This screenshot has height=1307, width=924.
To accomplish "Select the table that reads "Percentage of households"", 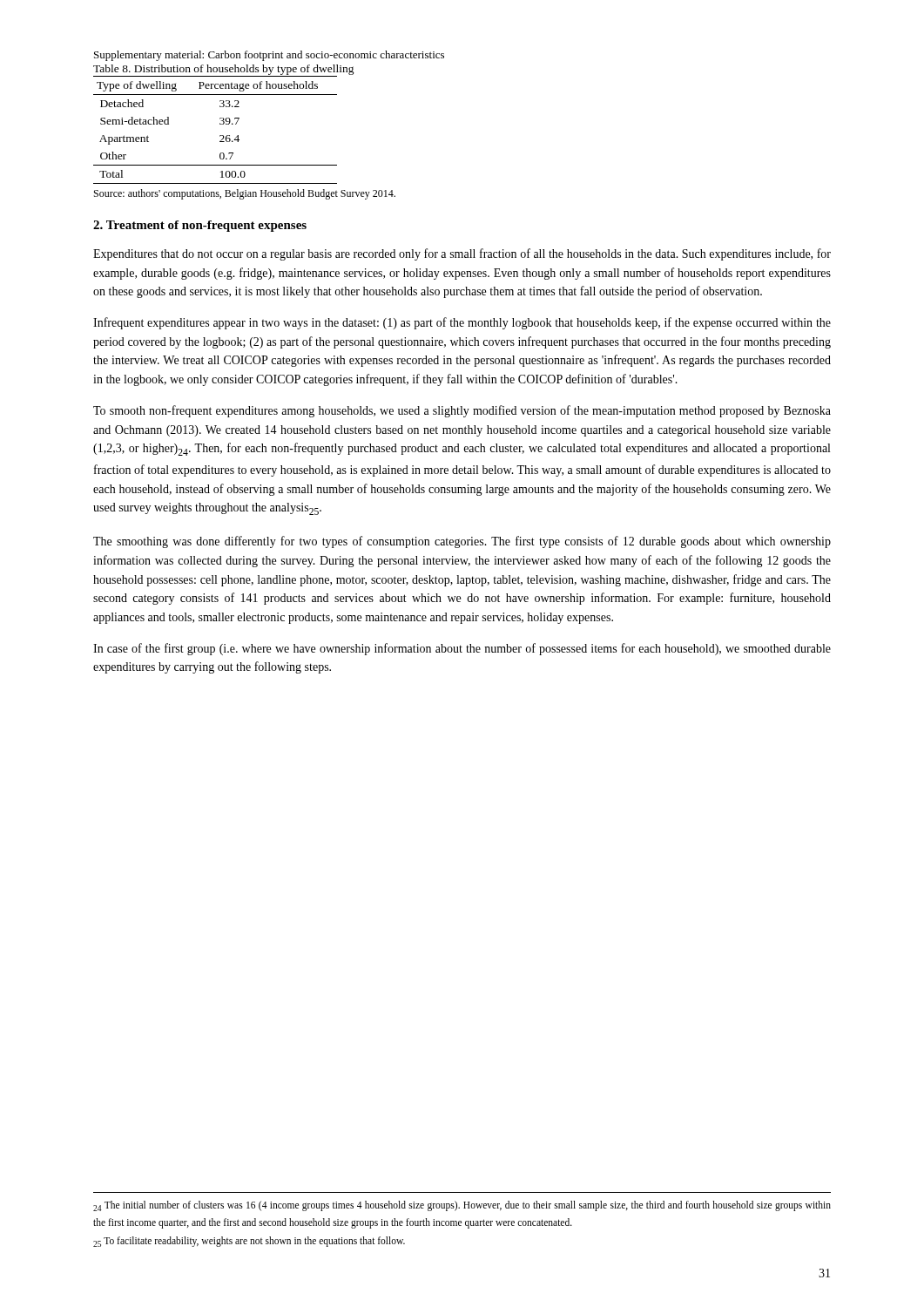I will click(x=462, y=130).
